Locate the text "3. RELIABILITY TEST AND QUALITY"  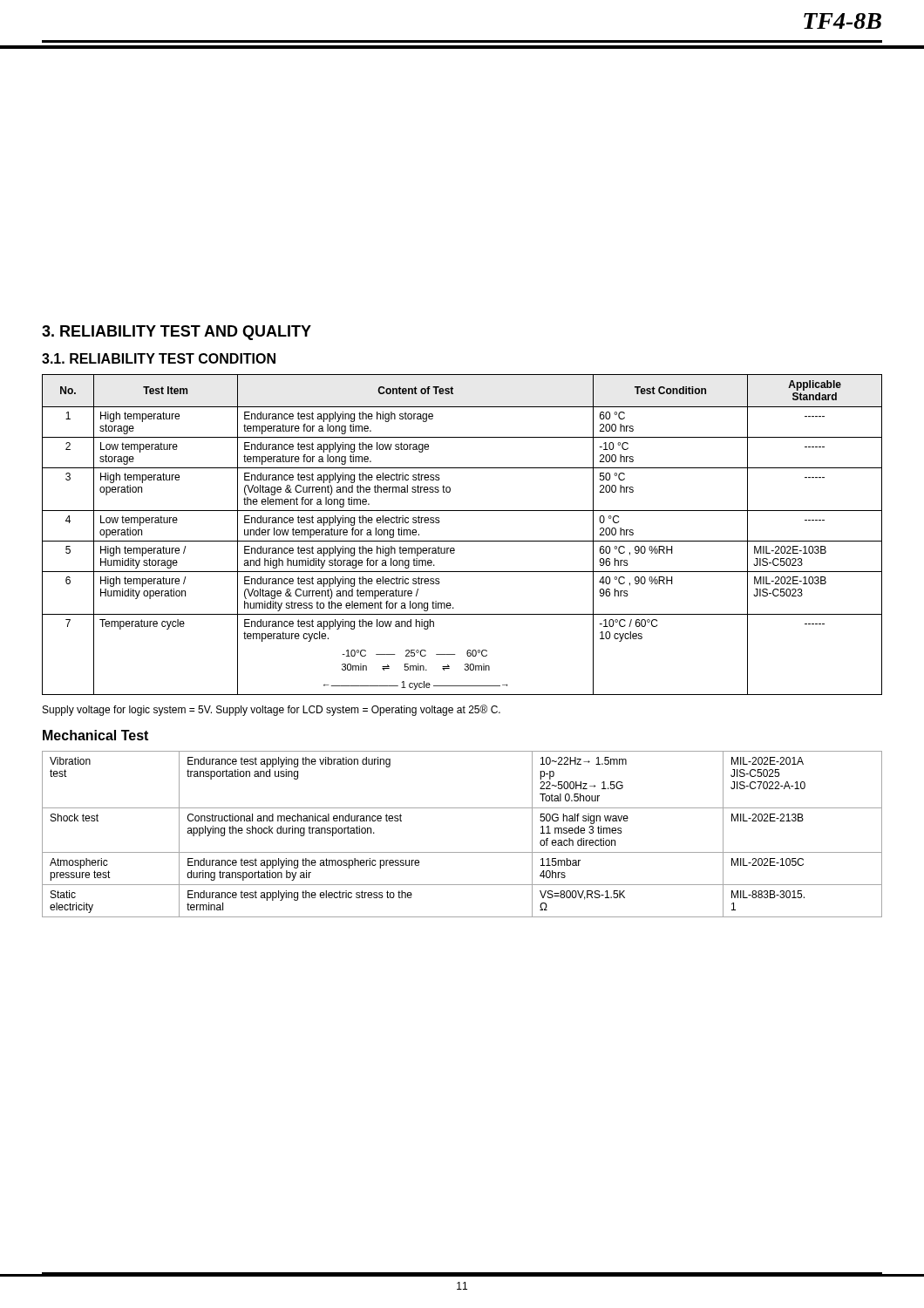tap(177, 333)
